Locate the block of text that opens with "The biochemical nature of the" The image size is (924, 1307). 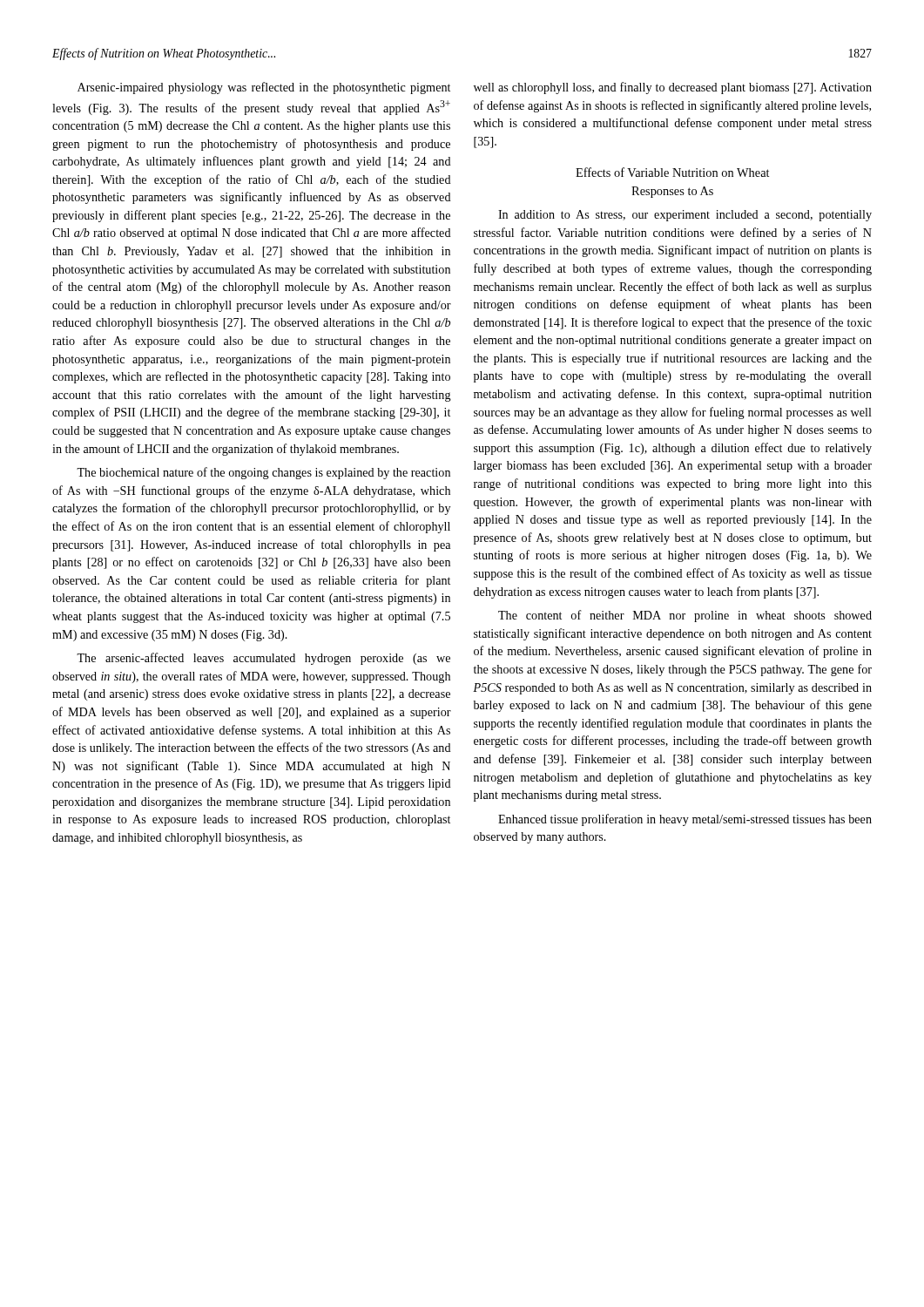(251, 553)
